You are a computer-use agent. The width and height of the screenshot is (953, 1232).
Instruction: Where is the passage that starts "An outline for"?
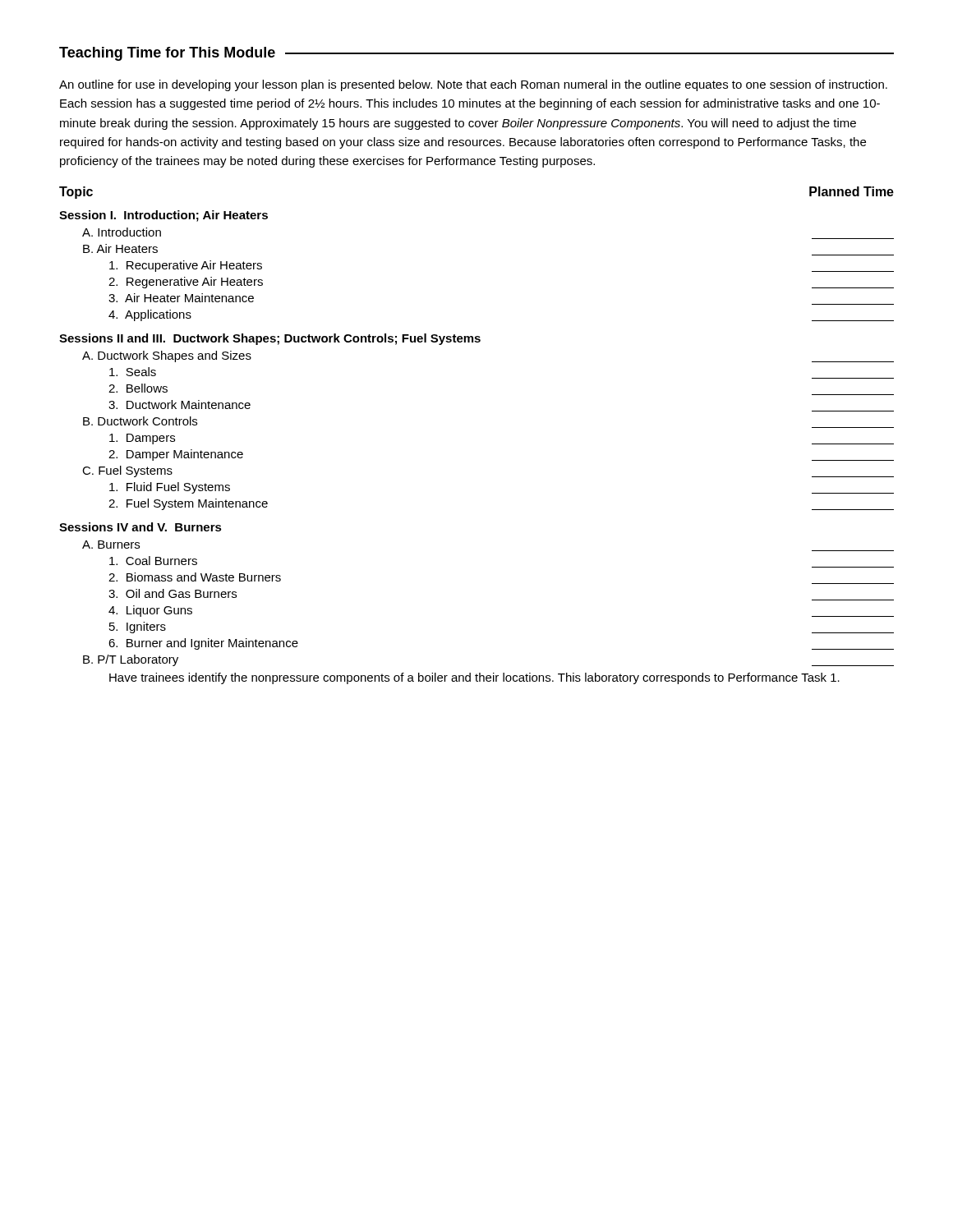[474, 122]
